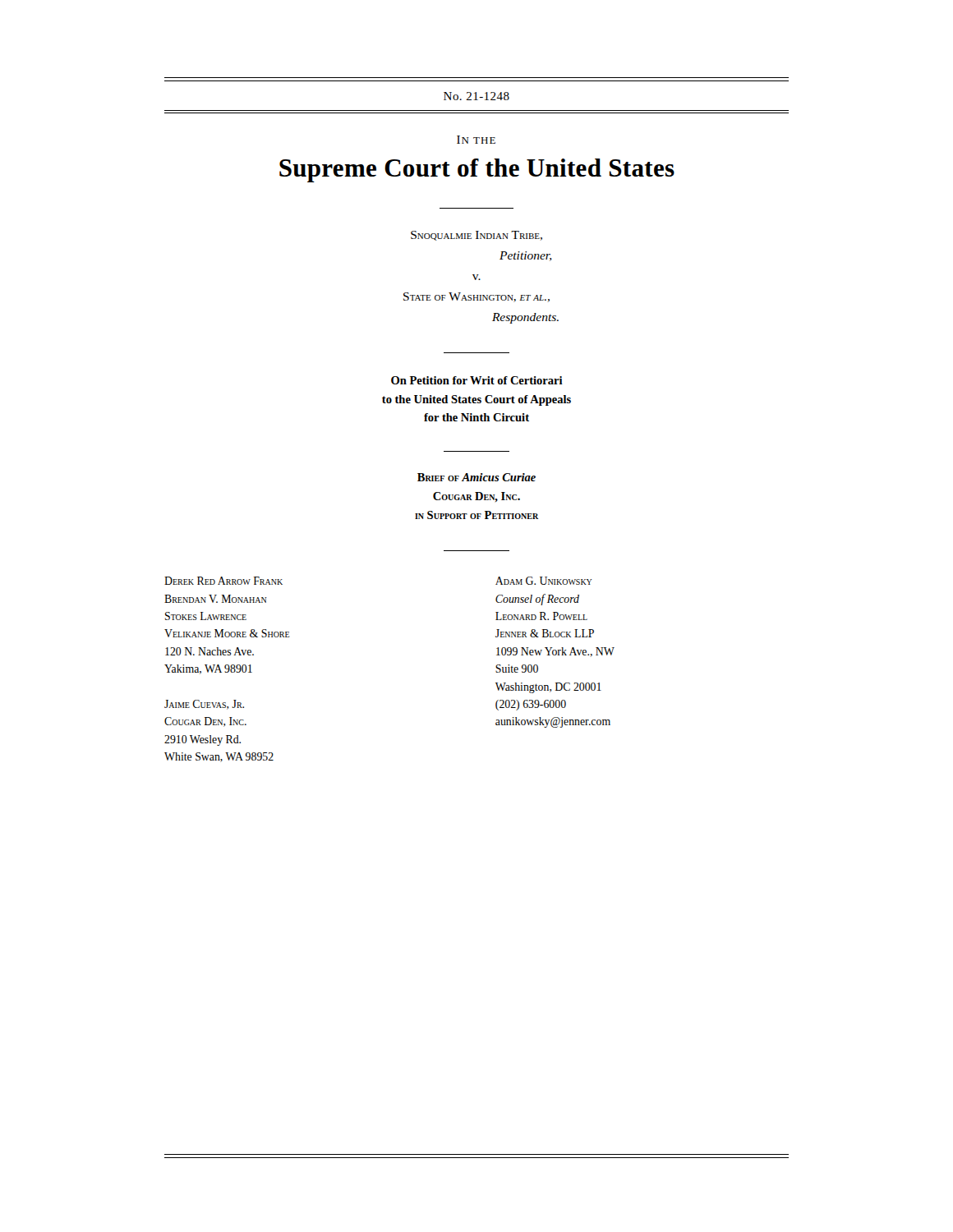Image resolution: width=953 pixels, height=1232 pixels.
Task: Point to the passage starting "Brief of Amicus Curiae Cougar Den, Inc. in"
Action: (476, 496)
